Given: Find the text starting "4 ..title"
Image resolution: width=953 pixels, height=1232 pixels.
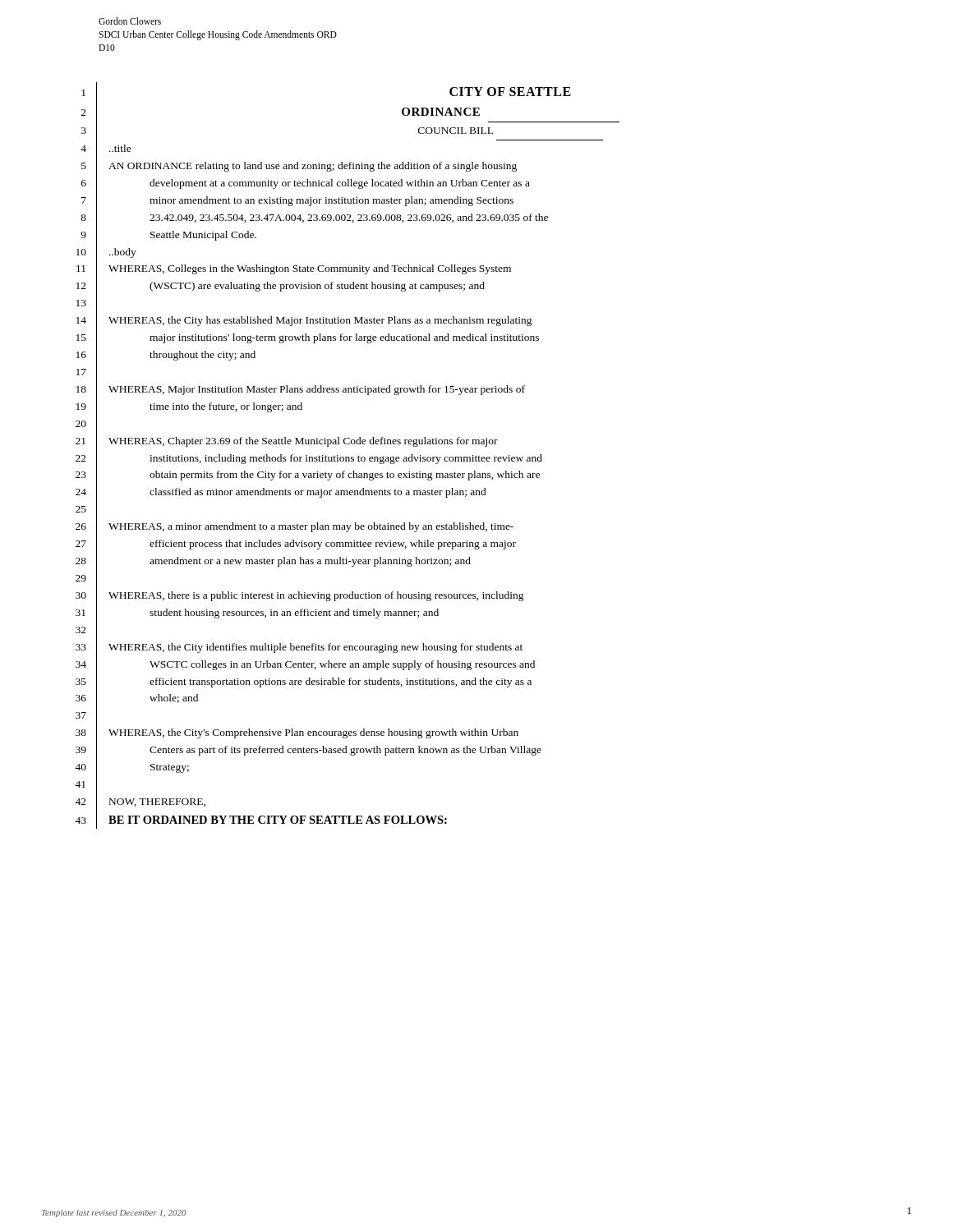Looking at the screenshot, I should point(106,149).
